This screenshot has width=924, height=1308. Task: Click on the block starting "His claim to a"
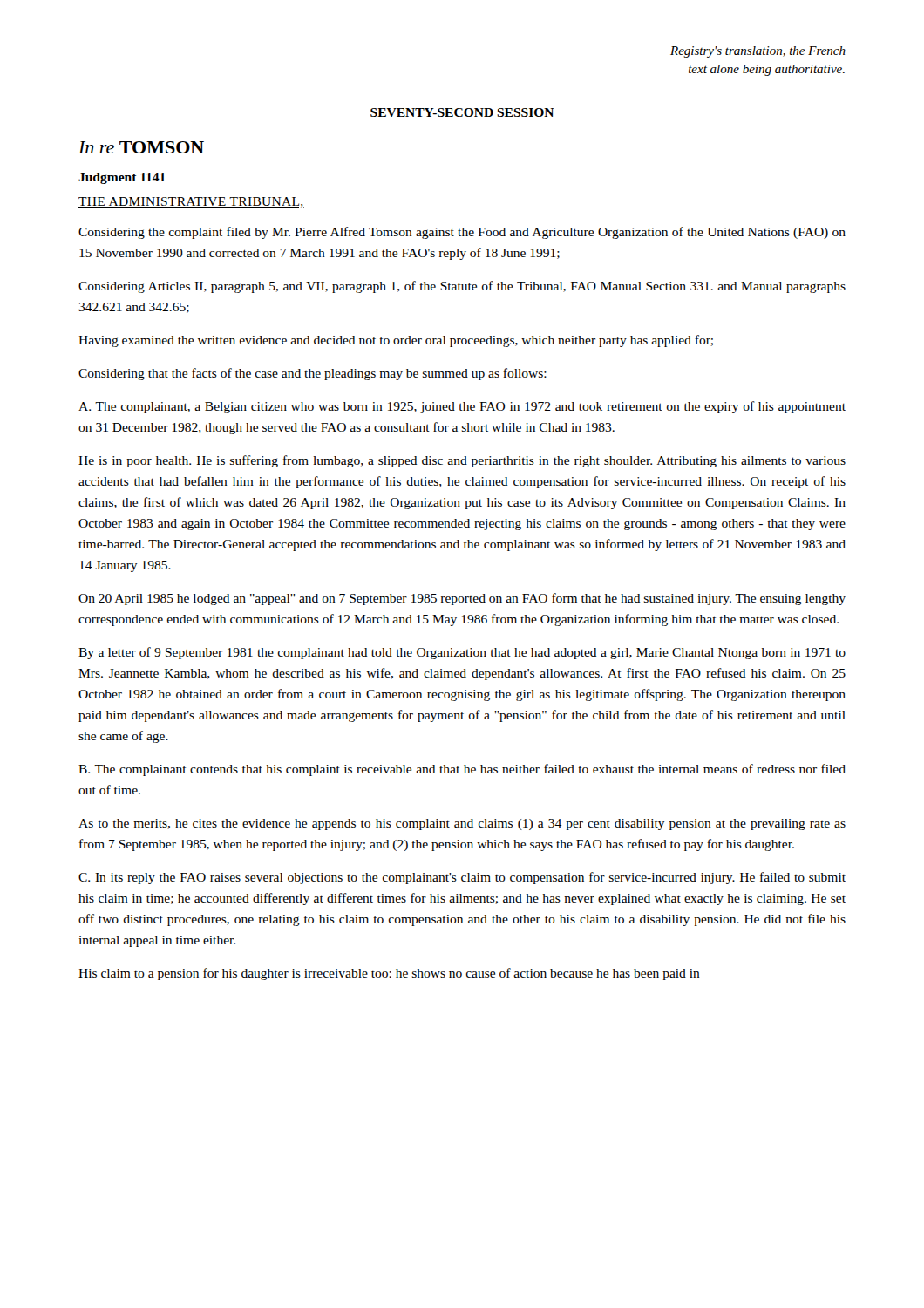pos(389,973)
